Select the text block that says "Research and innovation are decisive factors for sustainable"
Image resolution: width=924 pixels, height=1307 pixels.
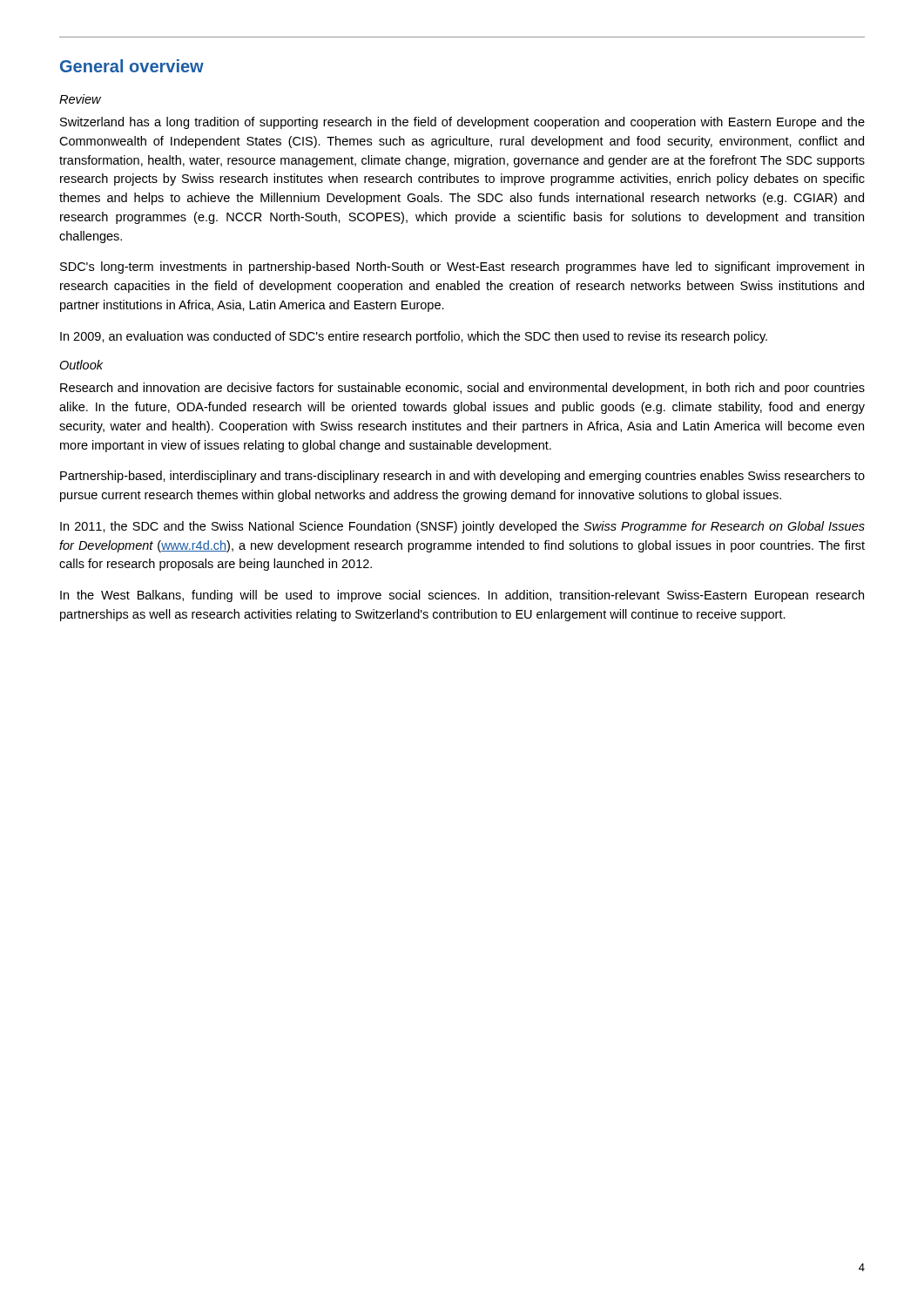coord(462,417)
